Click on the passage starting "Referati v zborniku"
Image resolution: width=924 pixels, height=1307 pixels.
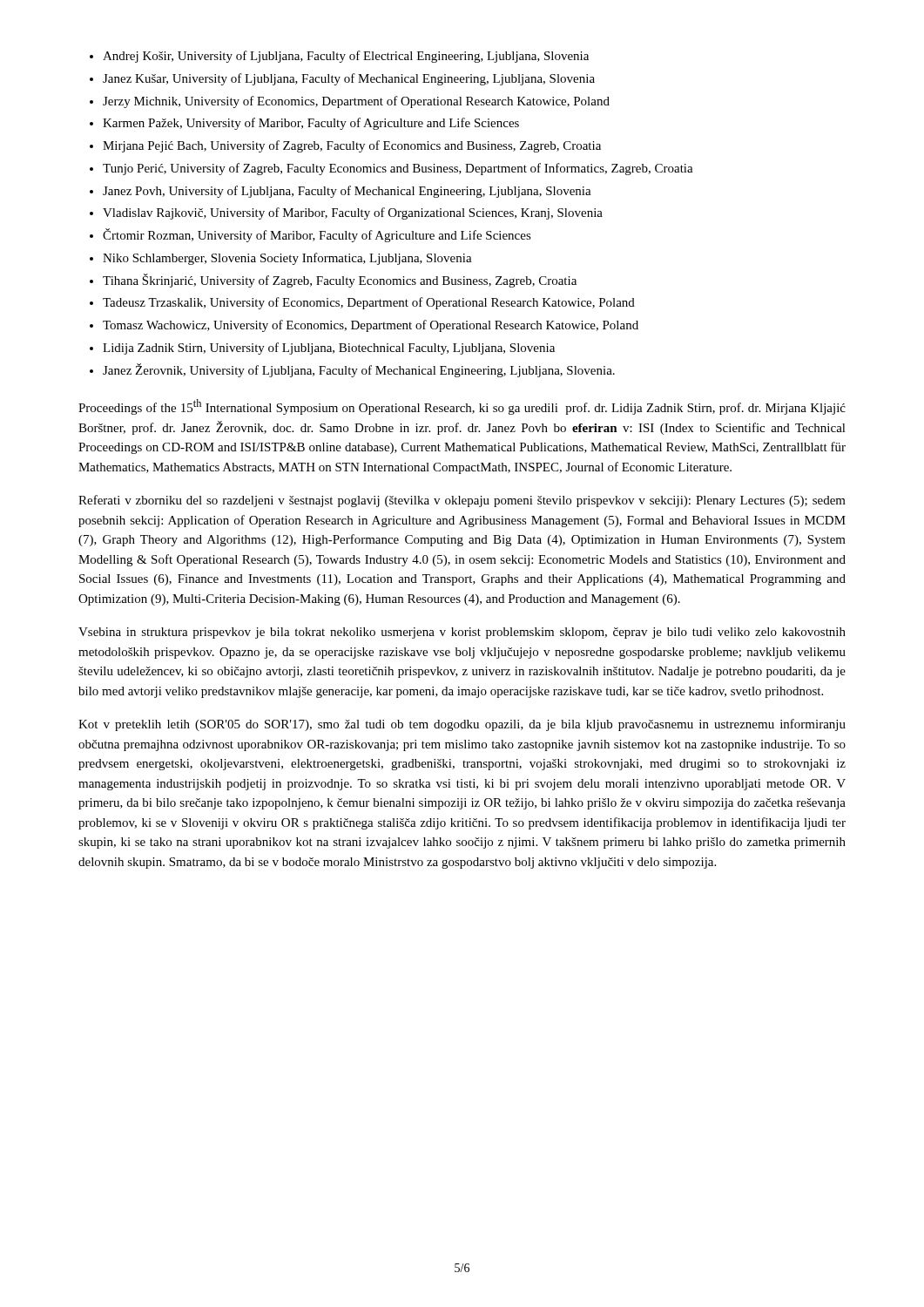point(462,549)
